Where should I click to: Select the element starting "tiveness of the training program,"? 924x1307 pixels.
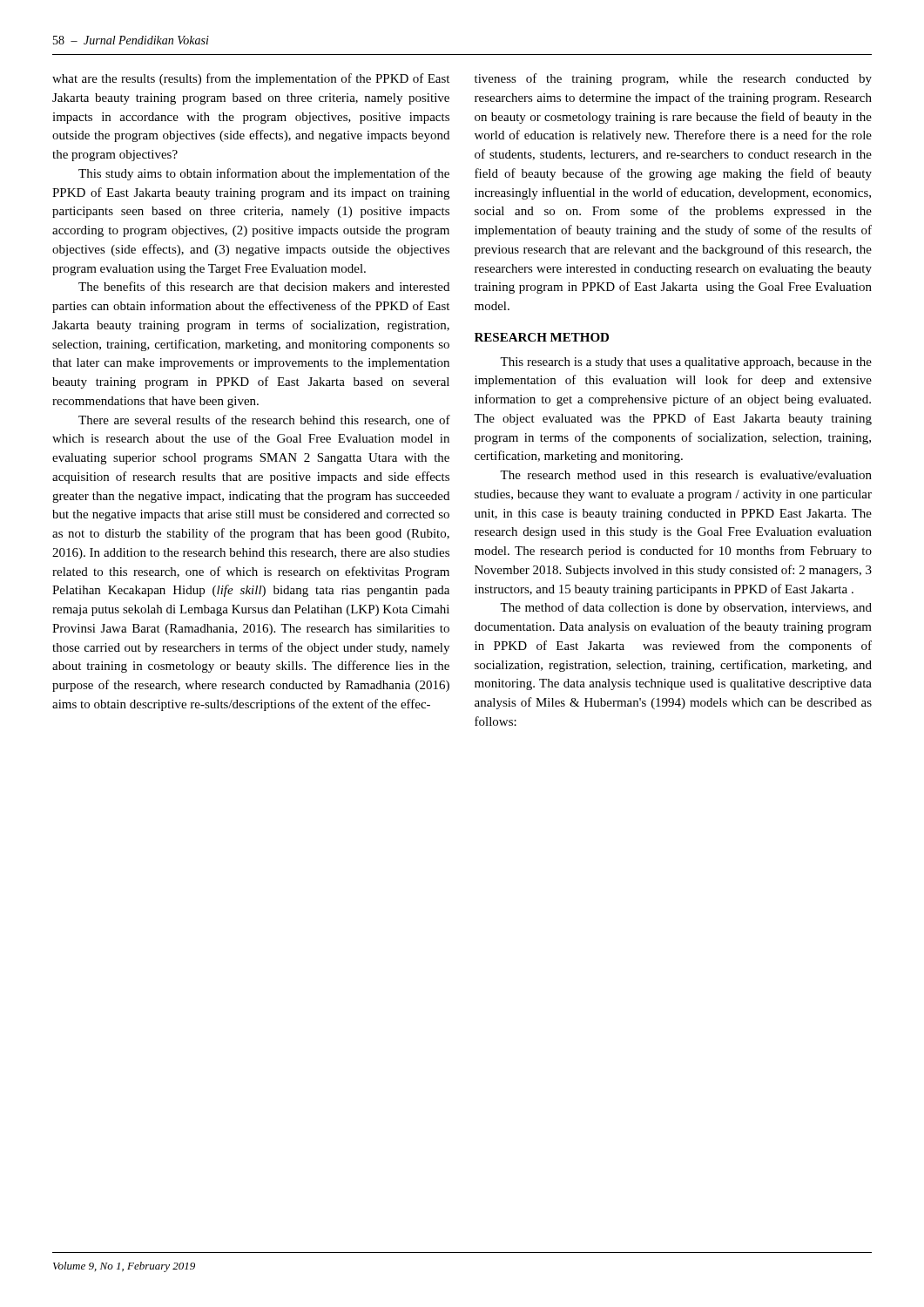point(673,193)
